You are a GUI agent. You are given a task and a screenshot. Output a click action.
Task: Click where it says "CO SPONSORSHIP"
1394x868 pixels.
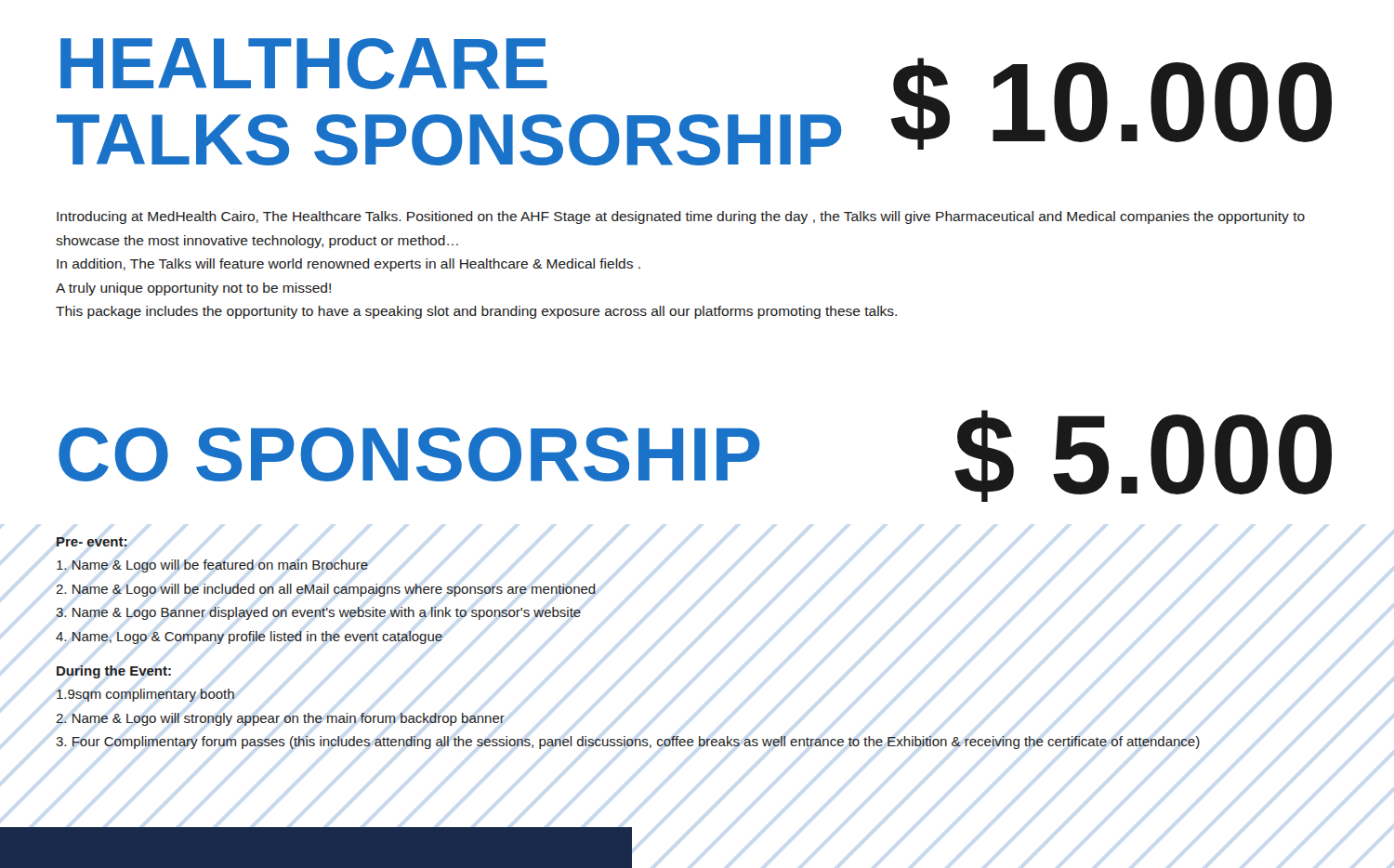409,454
